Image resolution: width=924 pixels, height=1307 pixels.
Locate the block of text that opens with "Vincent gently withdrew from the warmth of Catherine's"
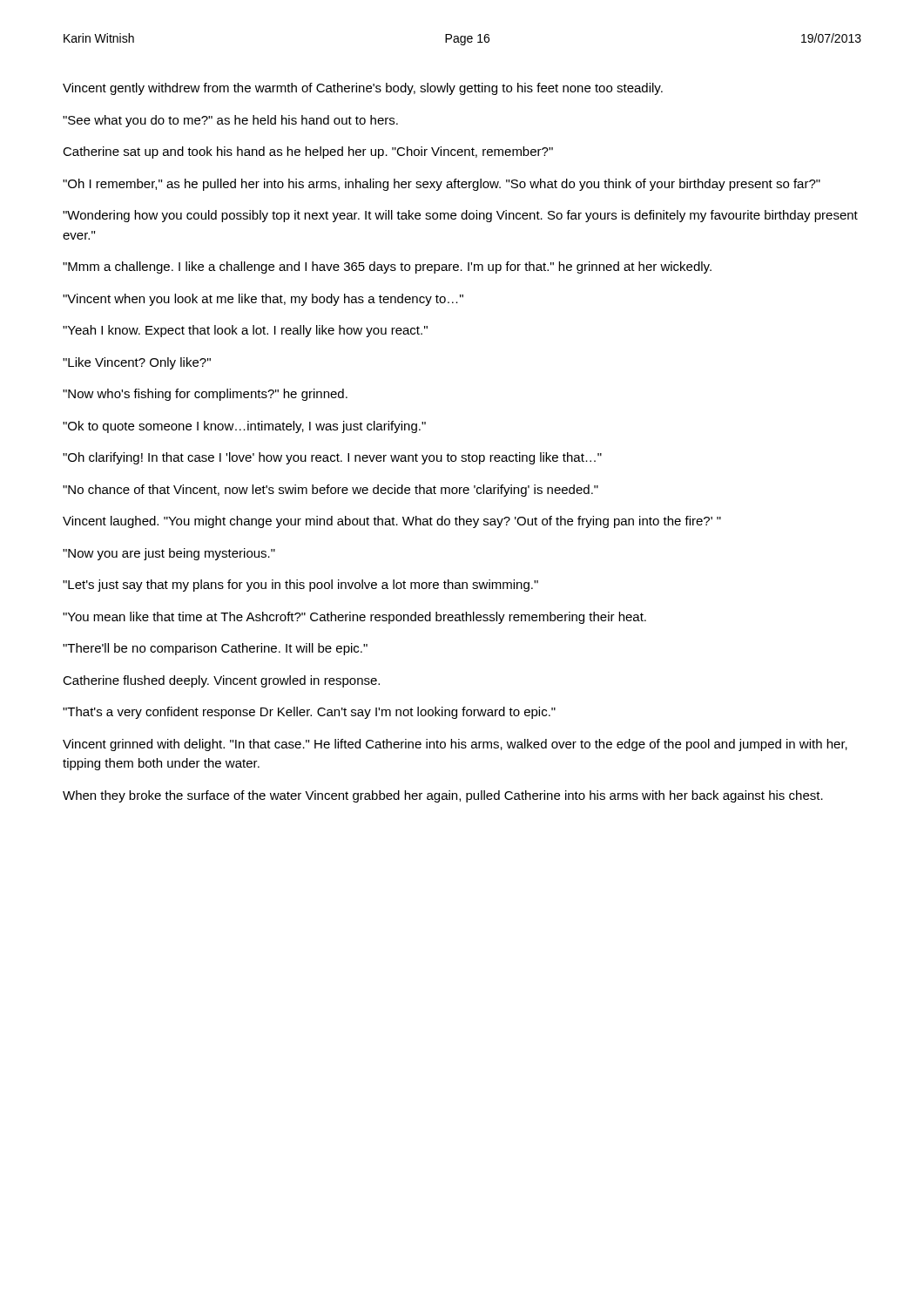tap(363, 88)
